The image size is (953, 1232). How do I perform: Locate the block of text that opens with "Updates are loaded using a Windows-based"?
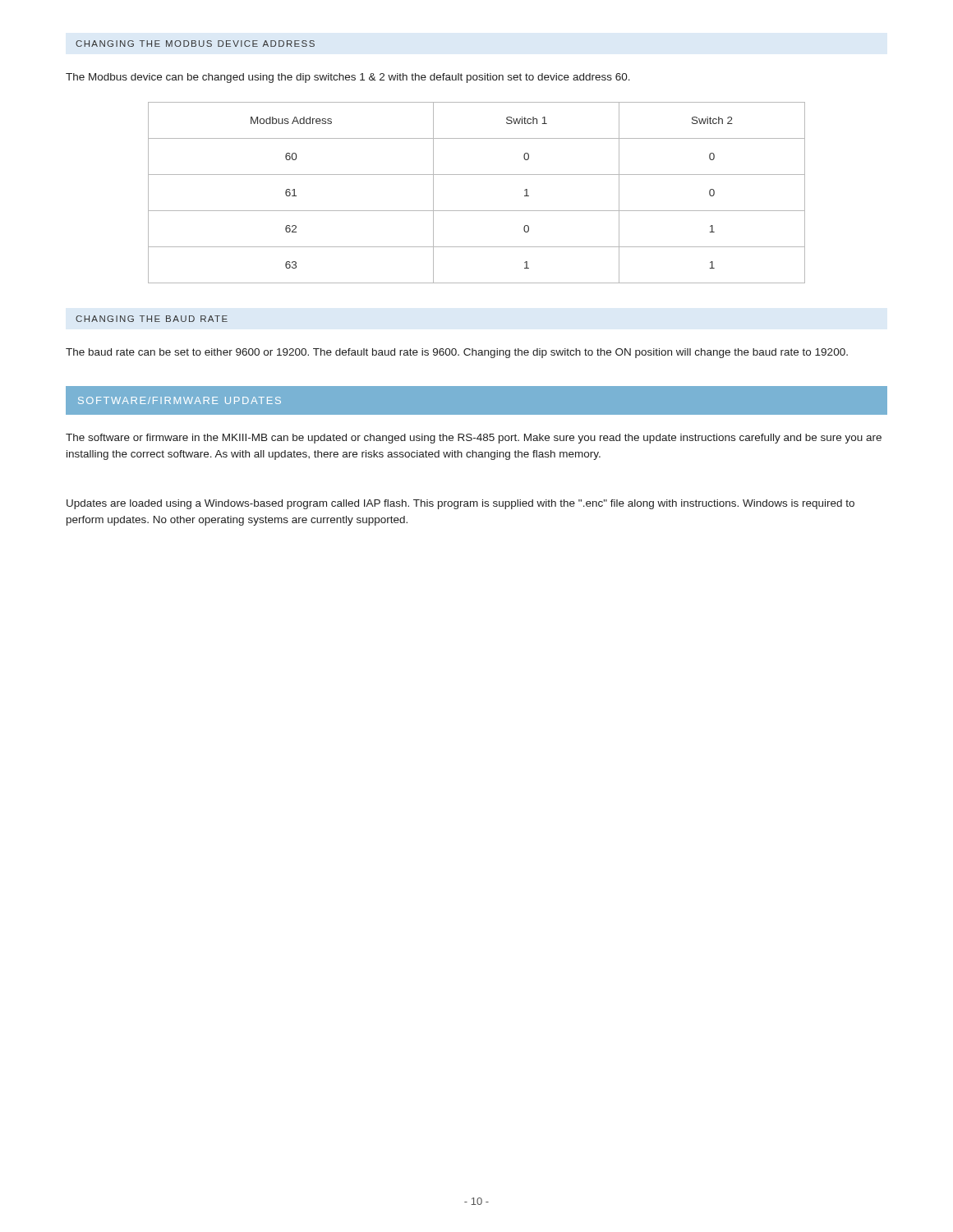click(x=460, y=511)
